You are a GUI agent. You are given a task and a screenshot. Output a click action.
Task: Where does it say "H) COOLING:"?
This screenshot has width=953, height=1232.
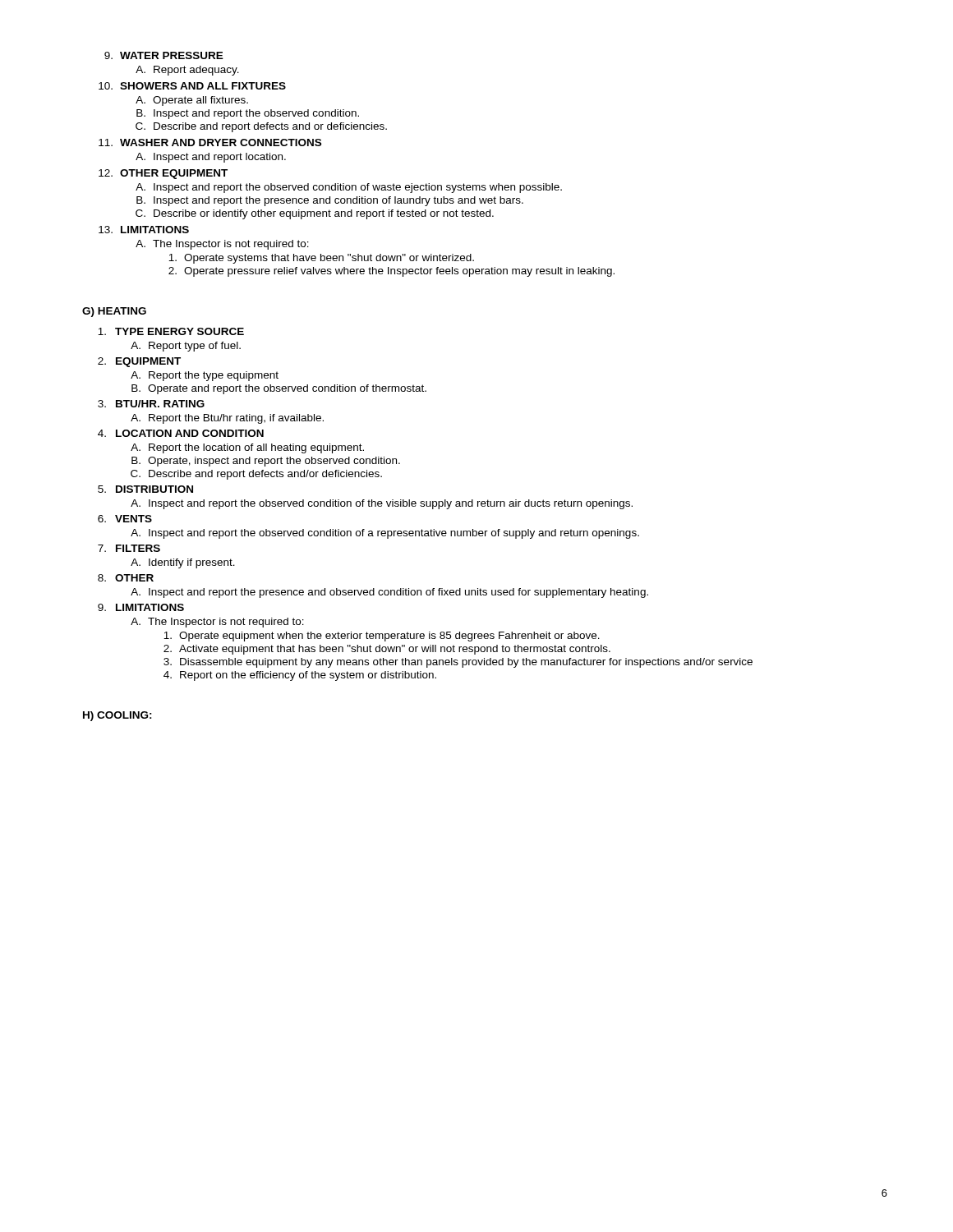117,715
